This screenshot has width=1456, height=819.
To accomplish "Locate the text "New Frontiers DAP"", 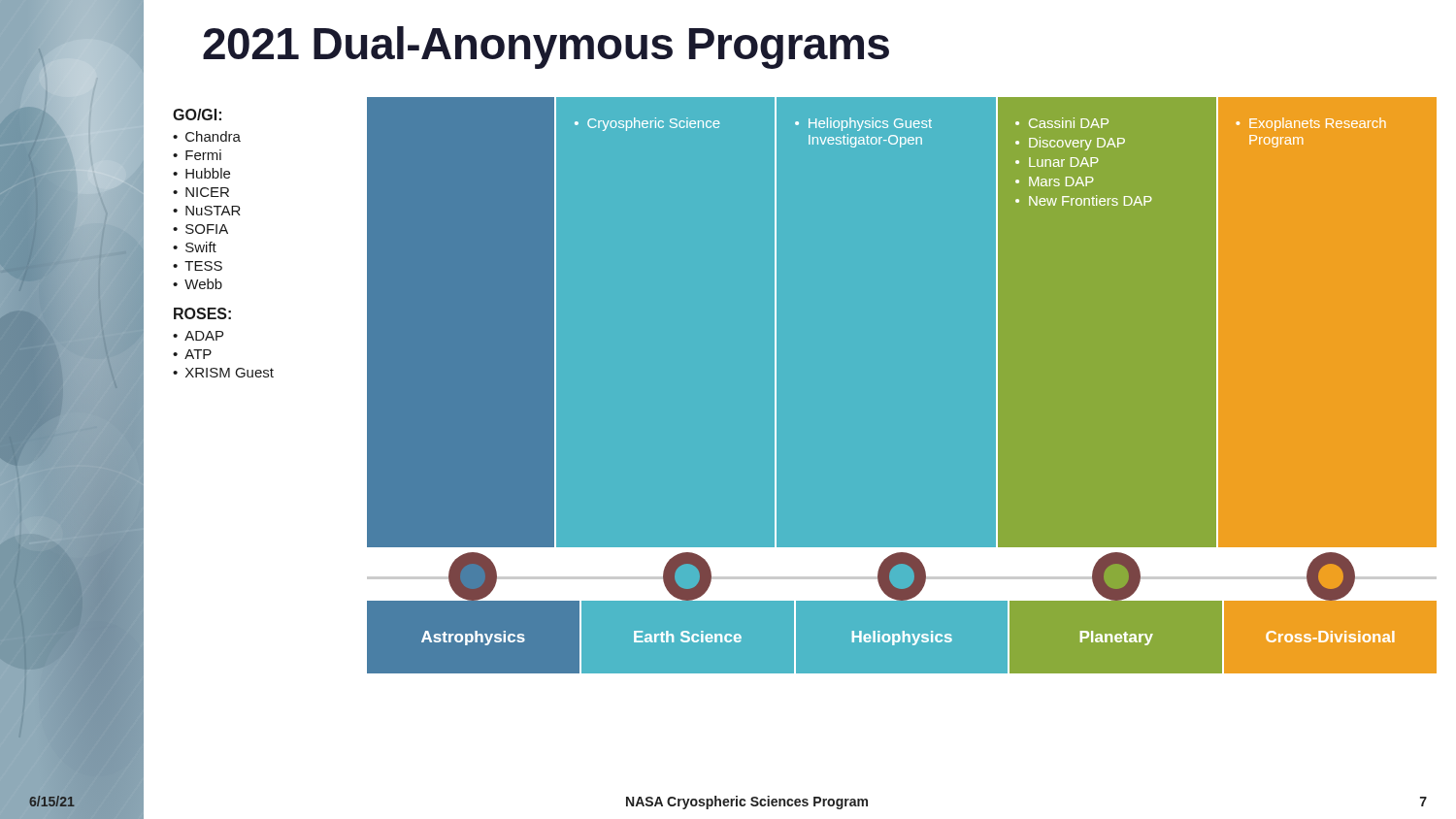I will pyautogui.click(x=1090, y=200).
